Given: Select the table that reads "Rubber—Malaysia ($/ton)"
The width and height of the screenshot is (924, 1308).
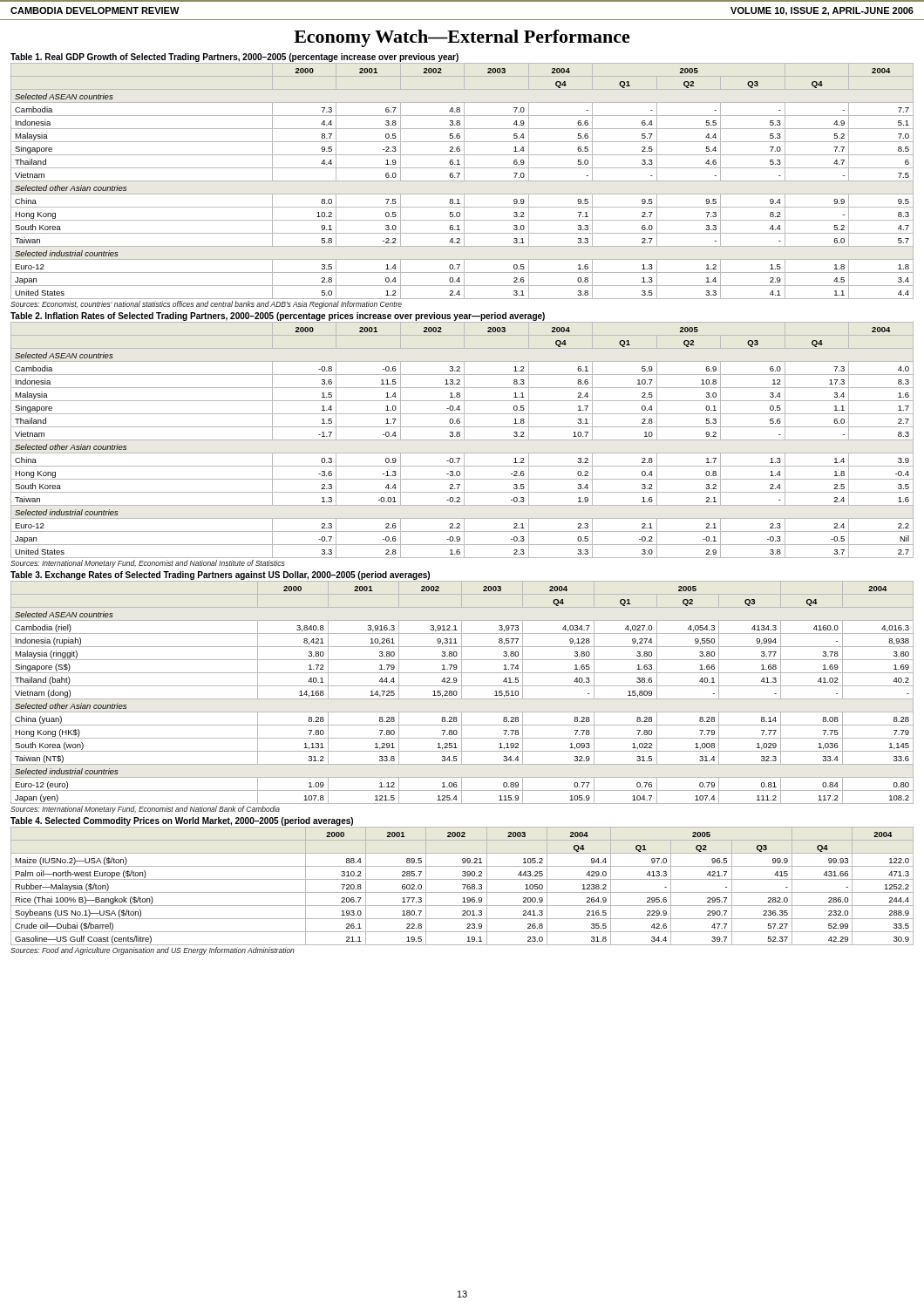Looking at the screenshot, I should (x=462, y=886).
